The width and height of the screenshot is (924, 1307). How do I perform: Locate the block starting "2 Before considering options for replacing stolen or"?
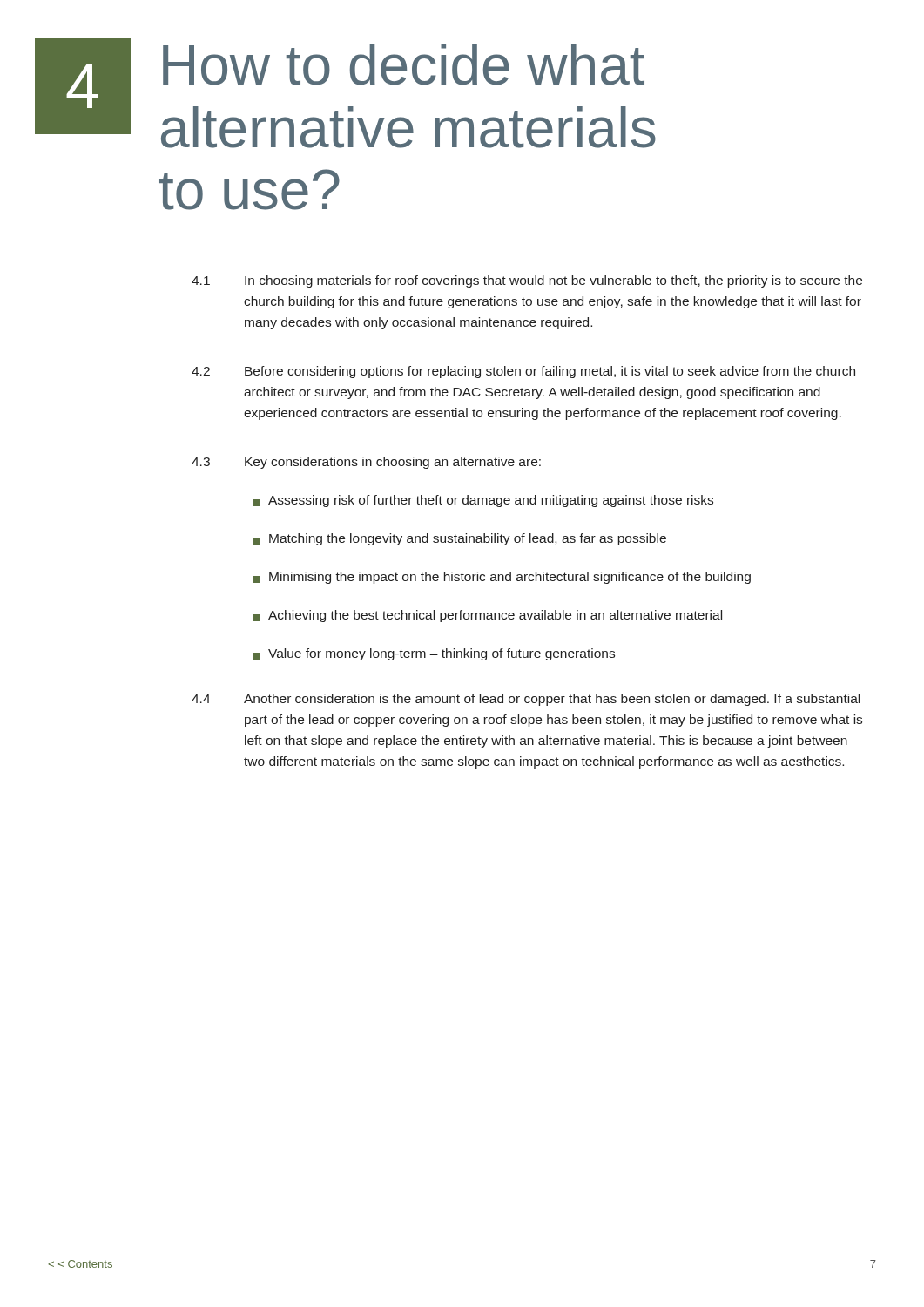(529, 392)
